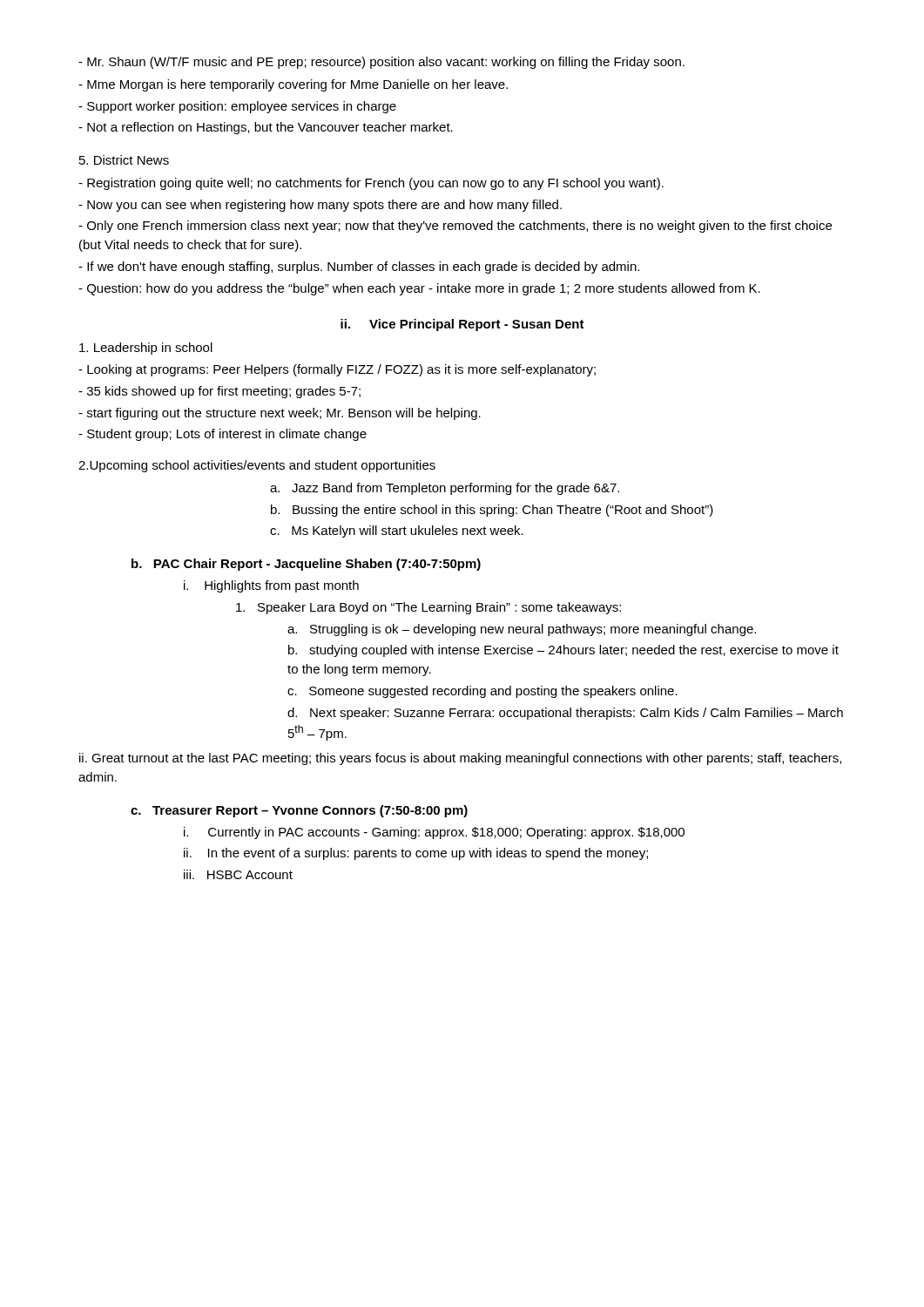Point to the text starting "5. District News"

coord(124,160)
